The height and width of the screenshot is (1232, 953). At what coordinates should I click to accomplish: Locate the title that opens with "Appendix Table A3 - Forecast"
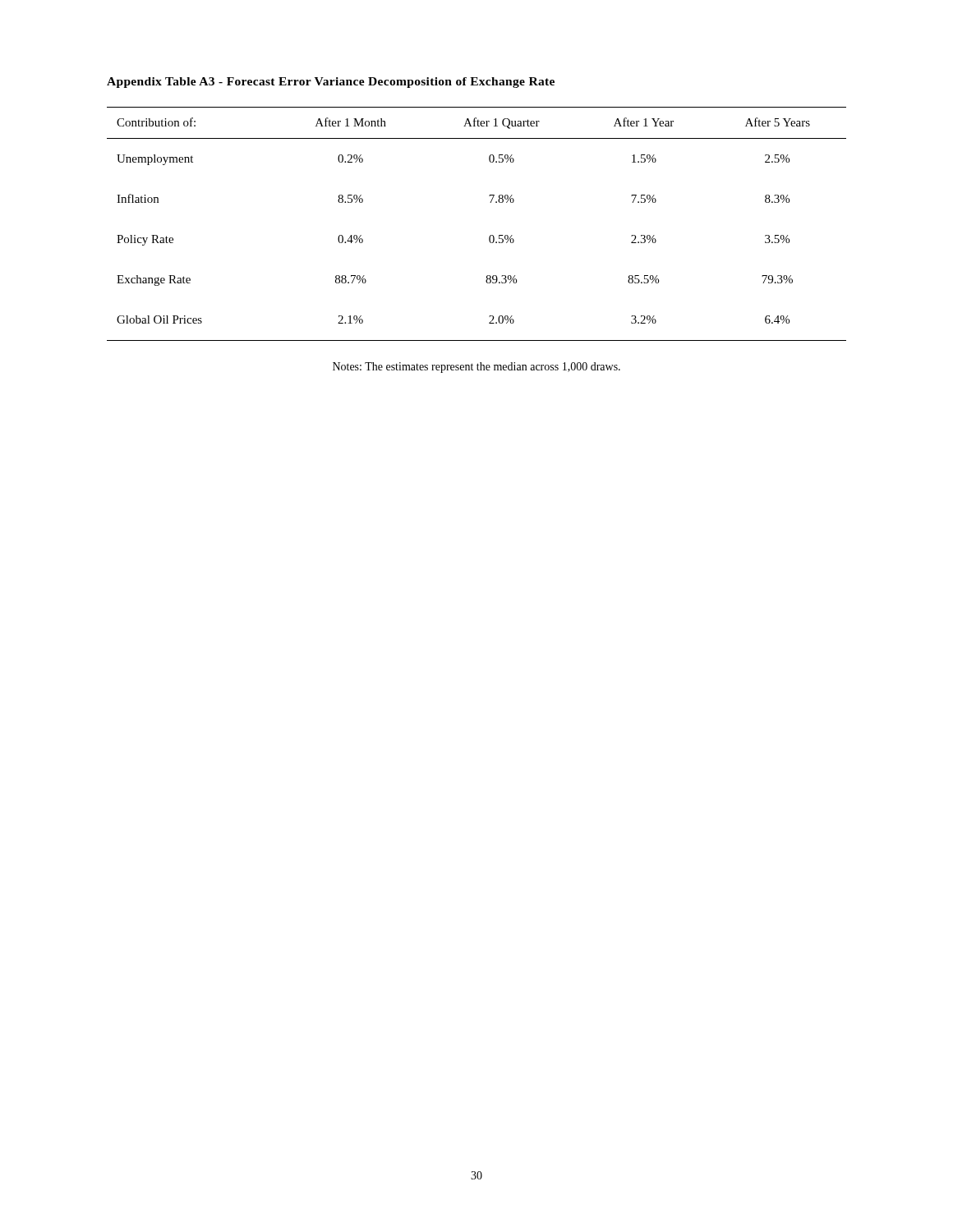[x=331, y=81]
